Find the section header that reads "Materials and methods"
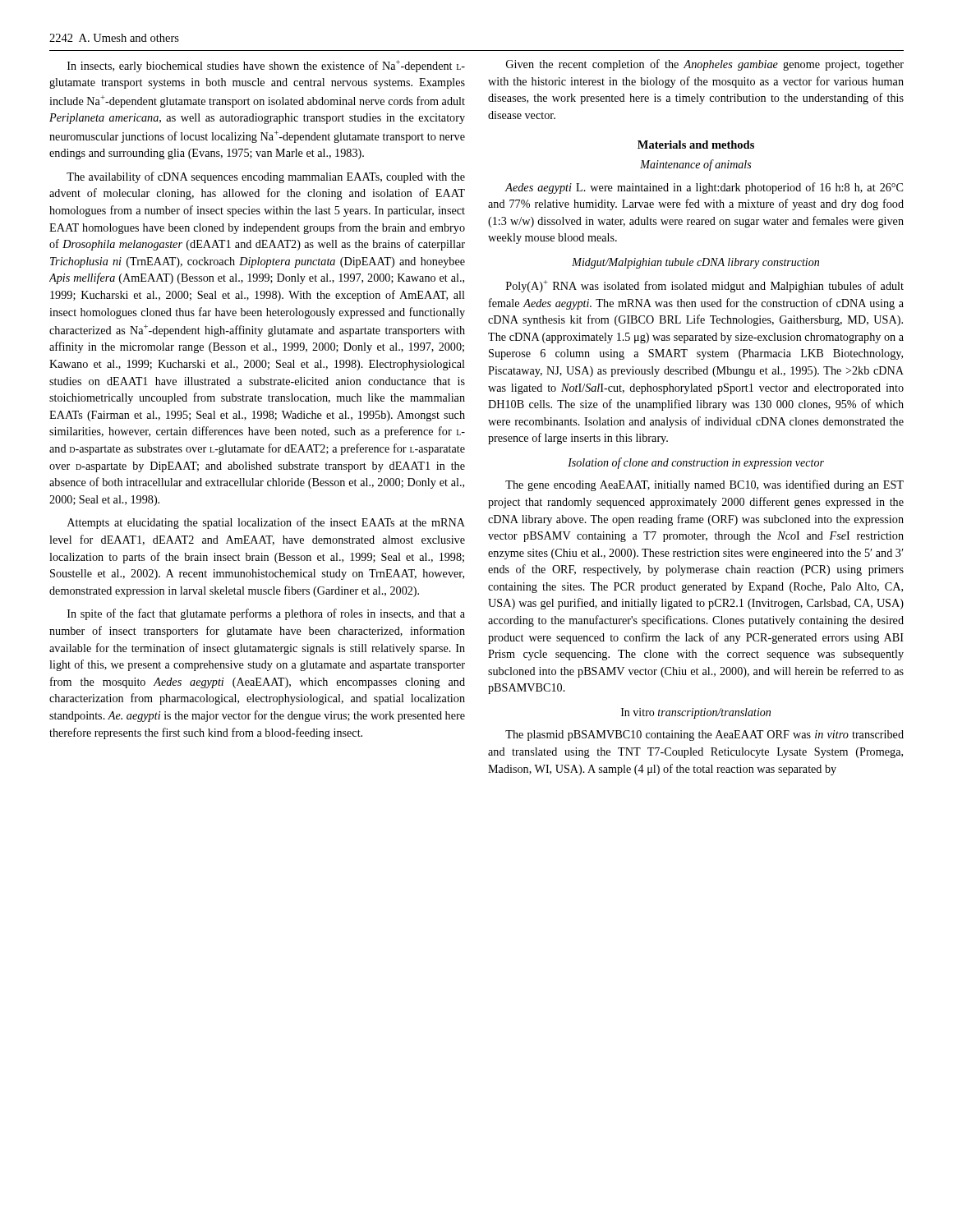This screenshot has width=953, height=1232. click(x=696, y=145)
